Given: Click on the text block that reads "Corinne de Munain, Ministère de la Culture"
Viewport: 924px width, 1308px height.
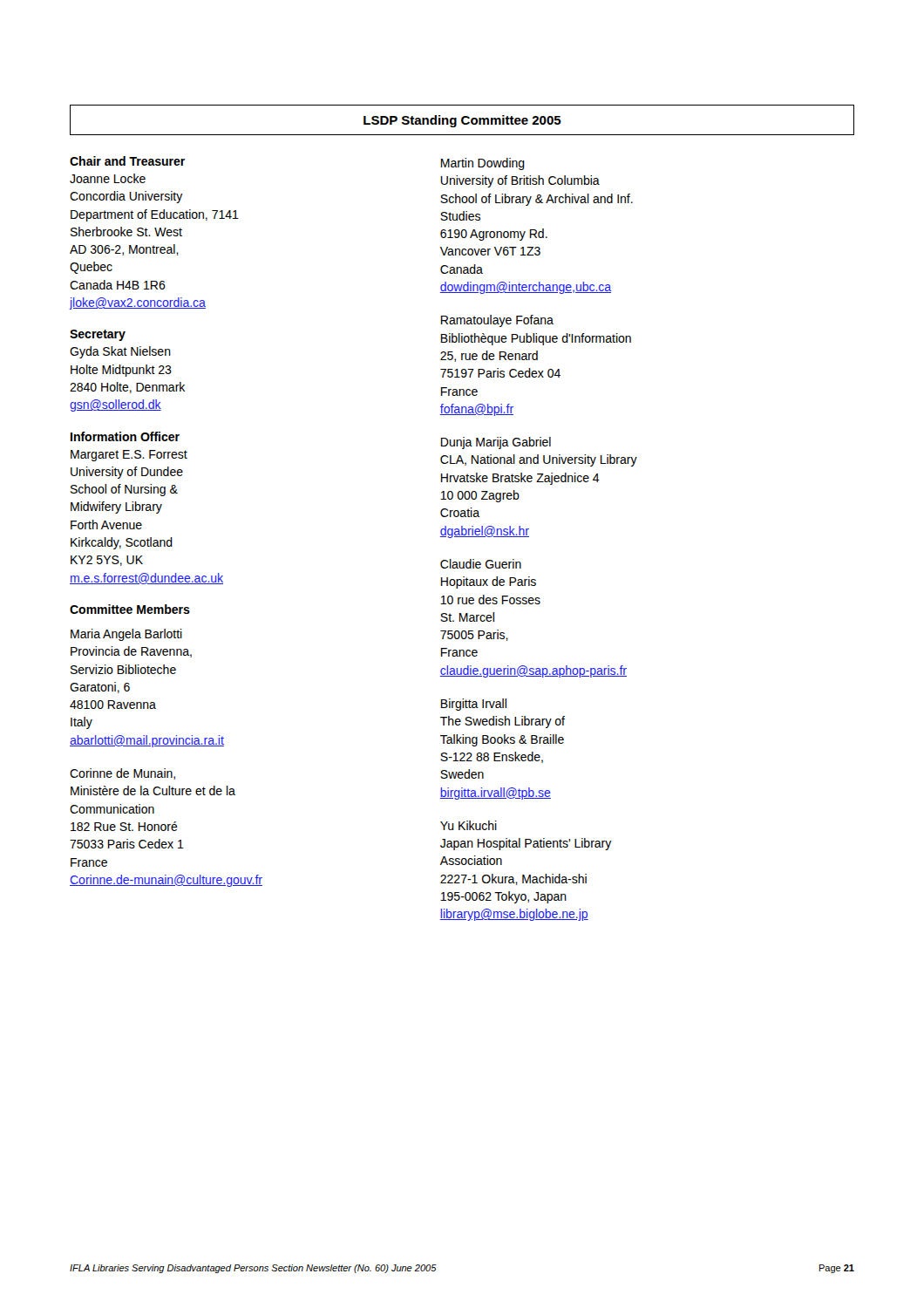Looking at the screenshot, I should point(166,827).
